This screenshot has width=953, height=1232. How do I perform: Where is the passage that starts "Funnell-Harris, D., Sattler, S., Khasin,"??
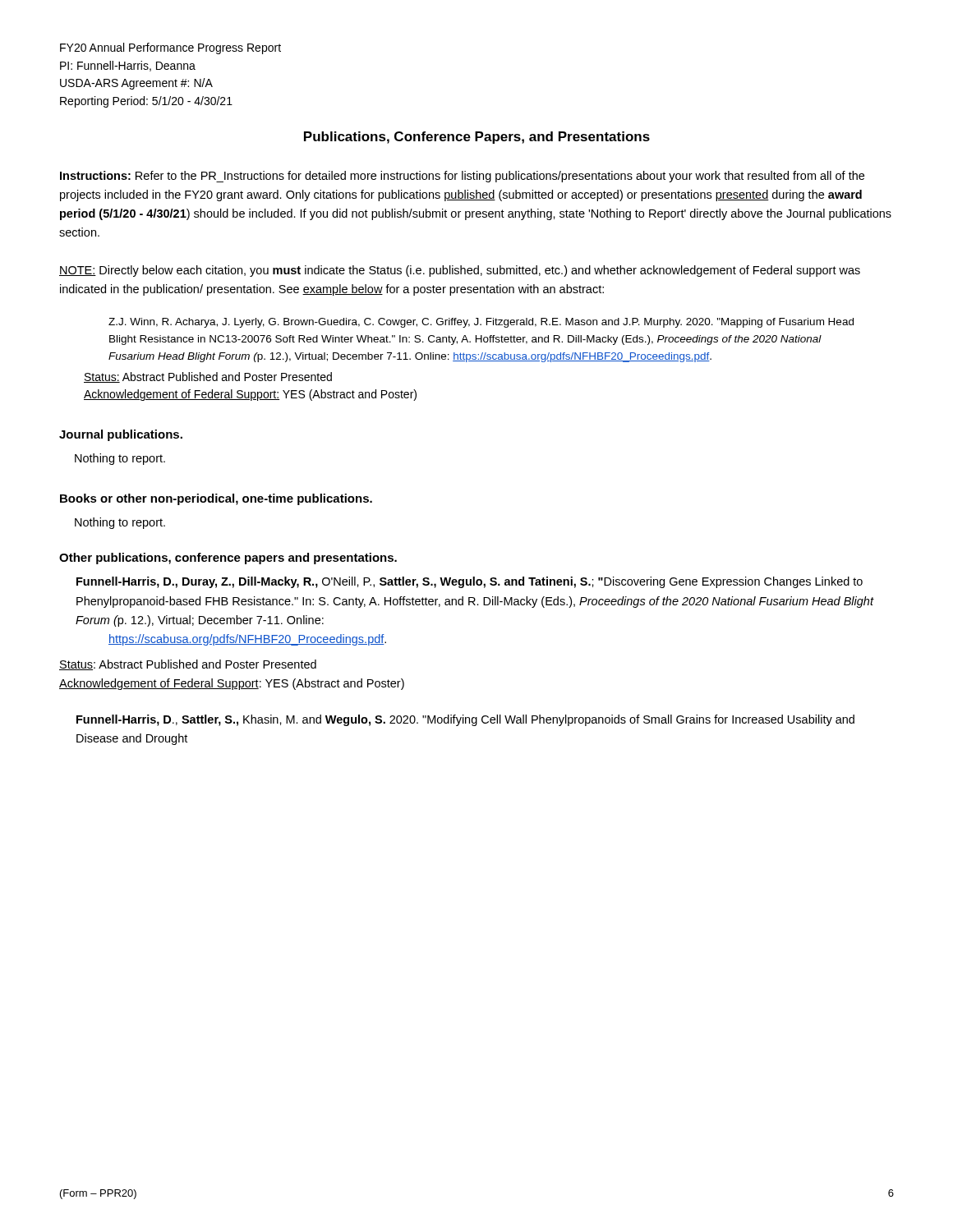(481, 729)
